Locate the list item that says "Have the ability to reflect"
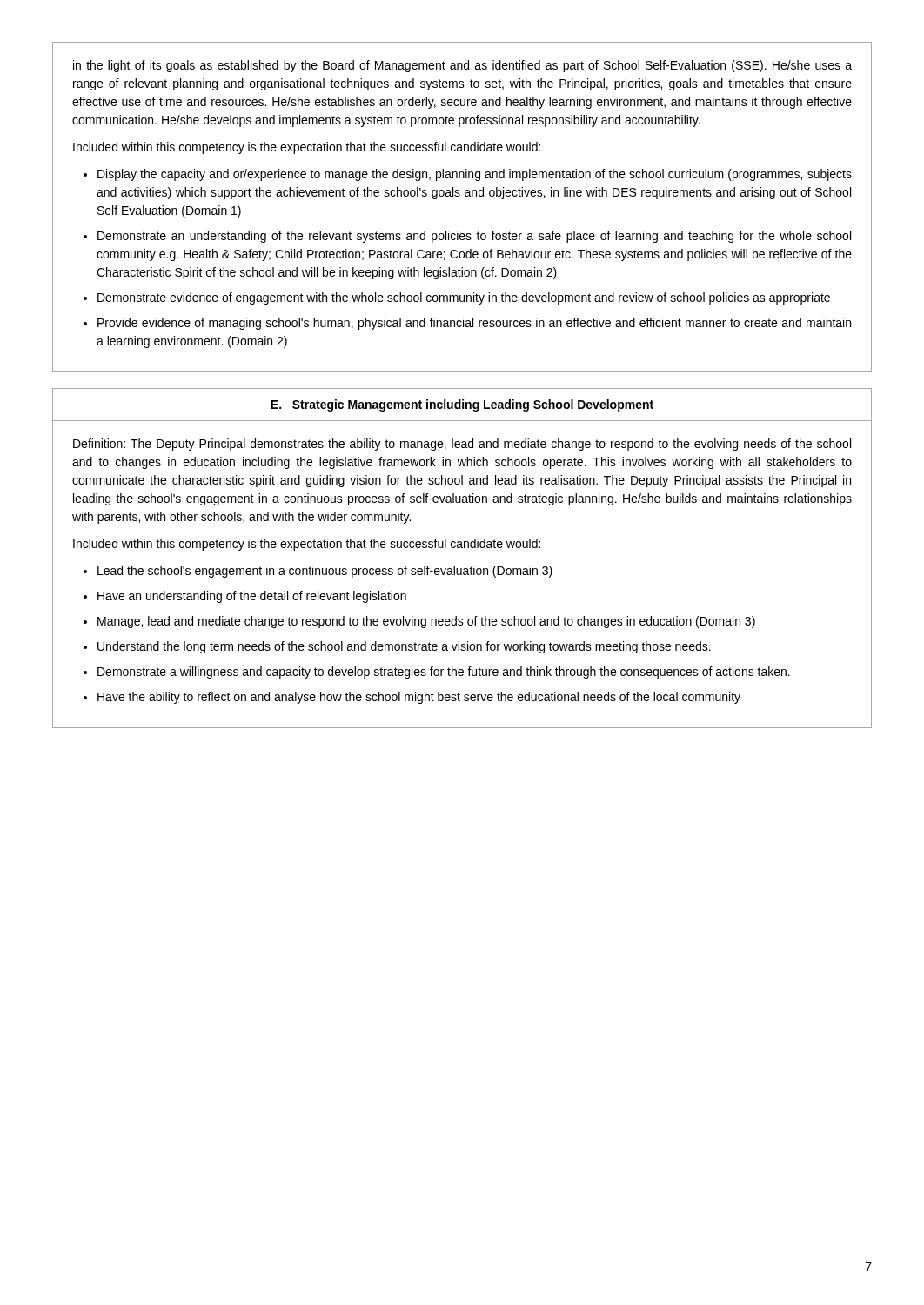Screen dimensions: 1305x924 pyautogui.click(x=419, y=697)
